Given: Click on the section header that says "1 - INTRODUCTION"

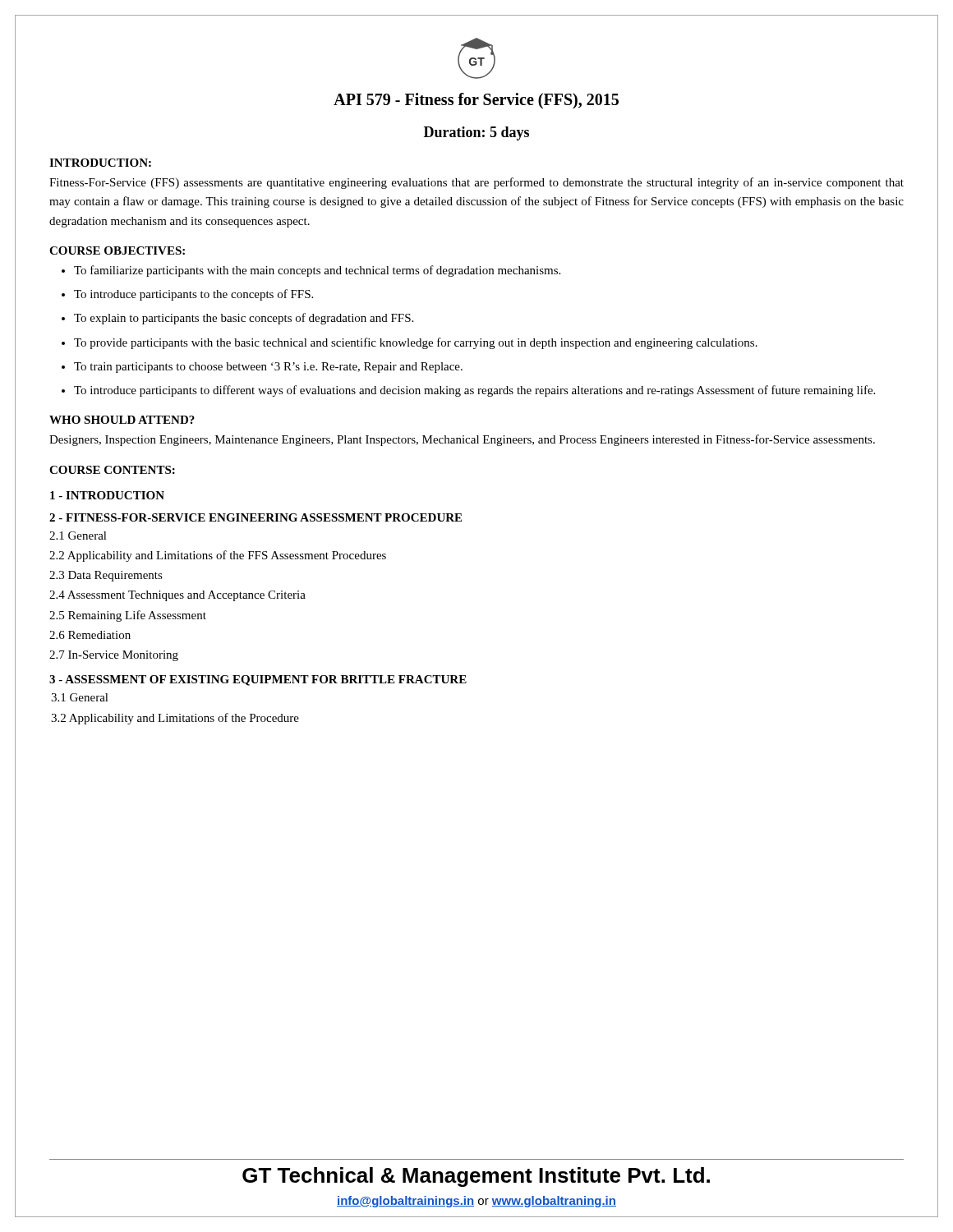Looking at the screenshot, I should click(x=107, y=495).
